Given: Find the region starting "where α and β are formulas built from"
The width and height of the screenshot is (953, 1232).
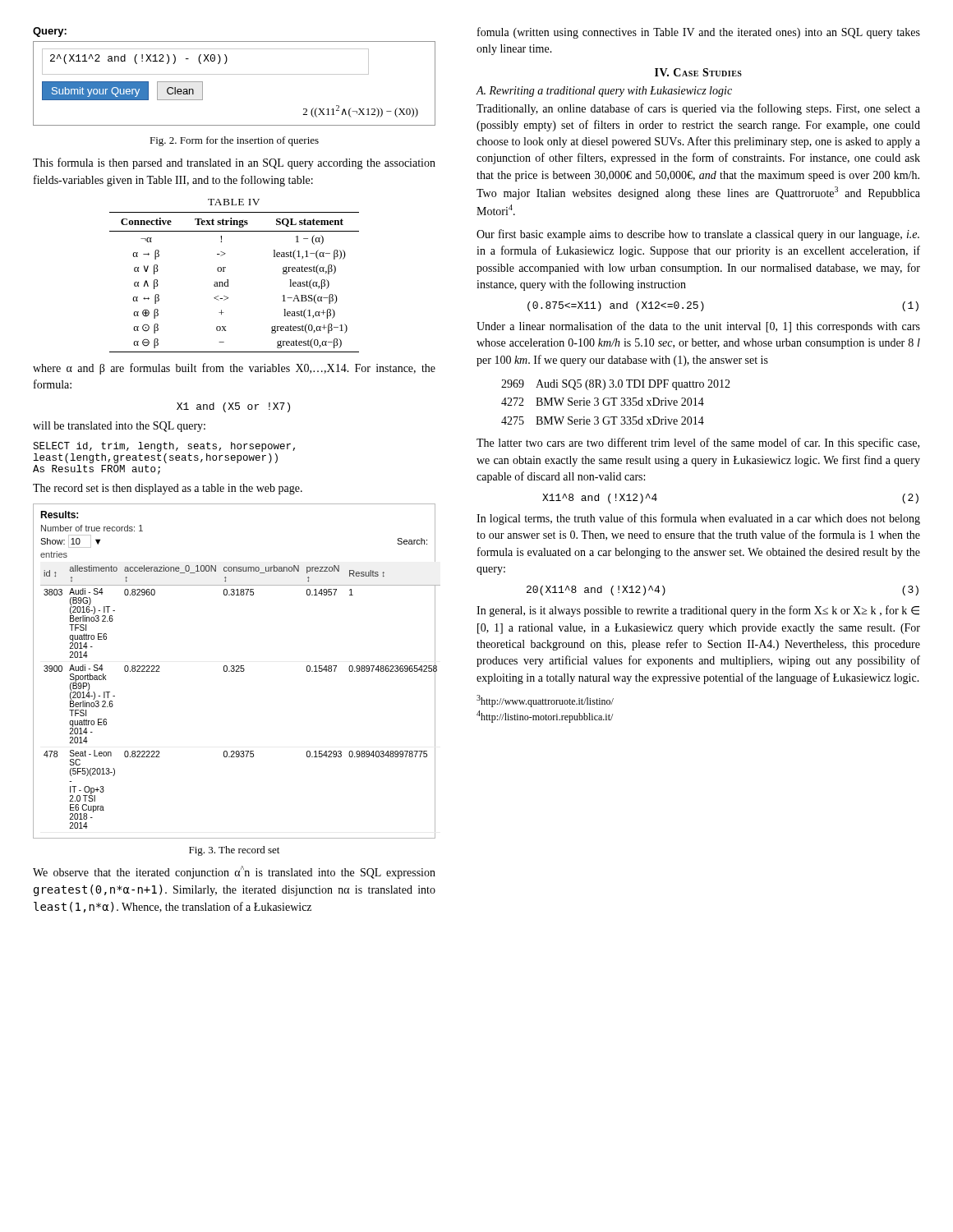Looking at the screenshot, I should point(234,377).
